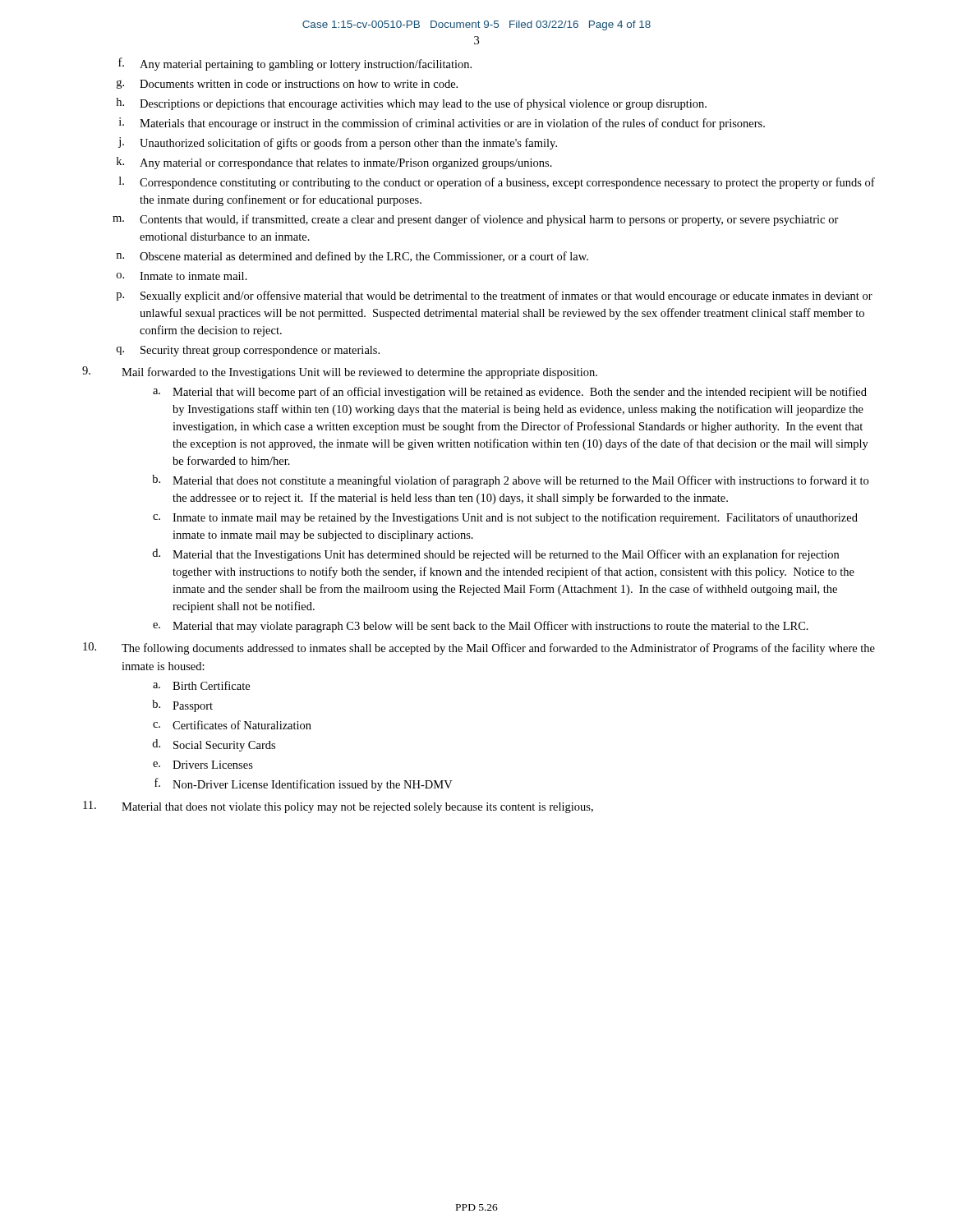The image size is (953, 1232).
Task: Point to the passage starting "q. Security threat group correspondence"
Action: tap(248, 351)
